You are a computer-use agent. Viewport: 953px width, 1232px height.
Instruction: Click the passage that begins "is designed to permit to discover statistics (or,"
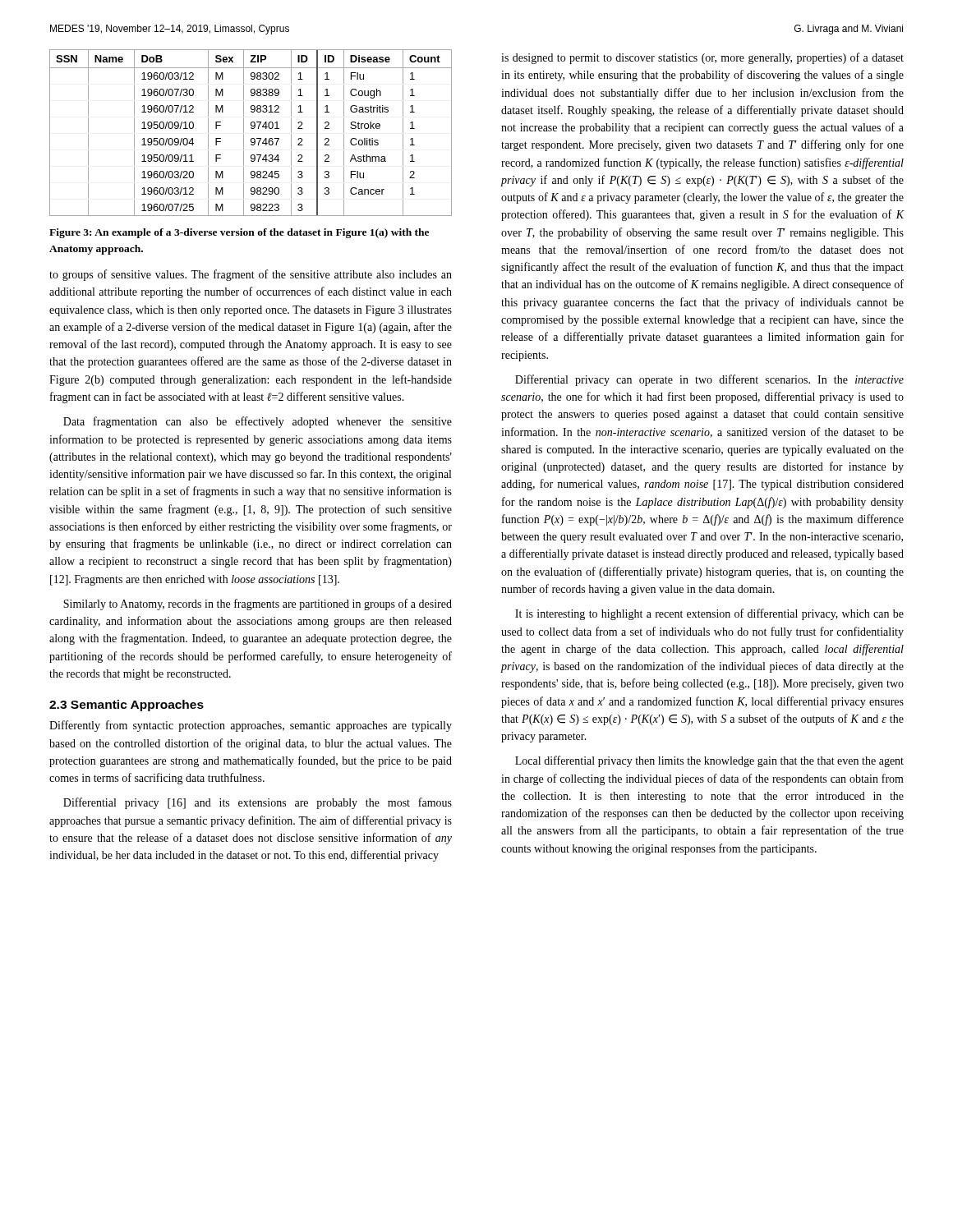click(x=702, y=206)
